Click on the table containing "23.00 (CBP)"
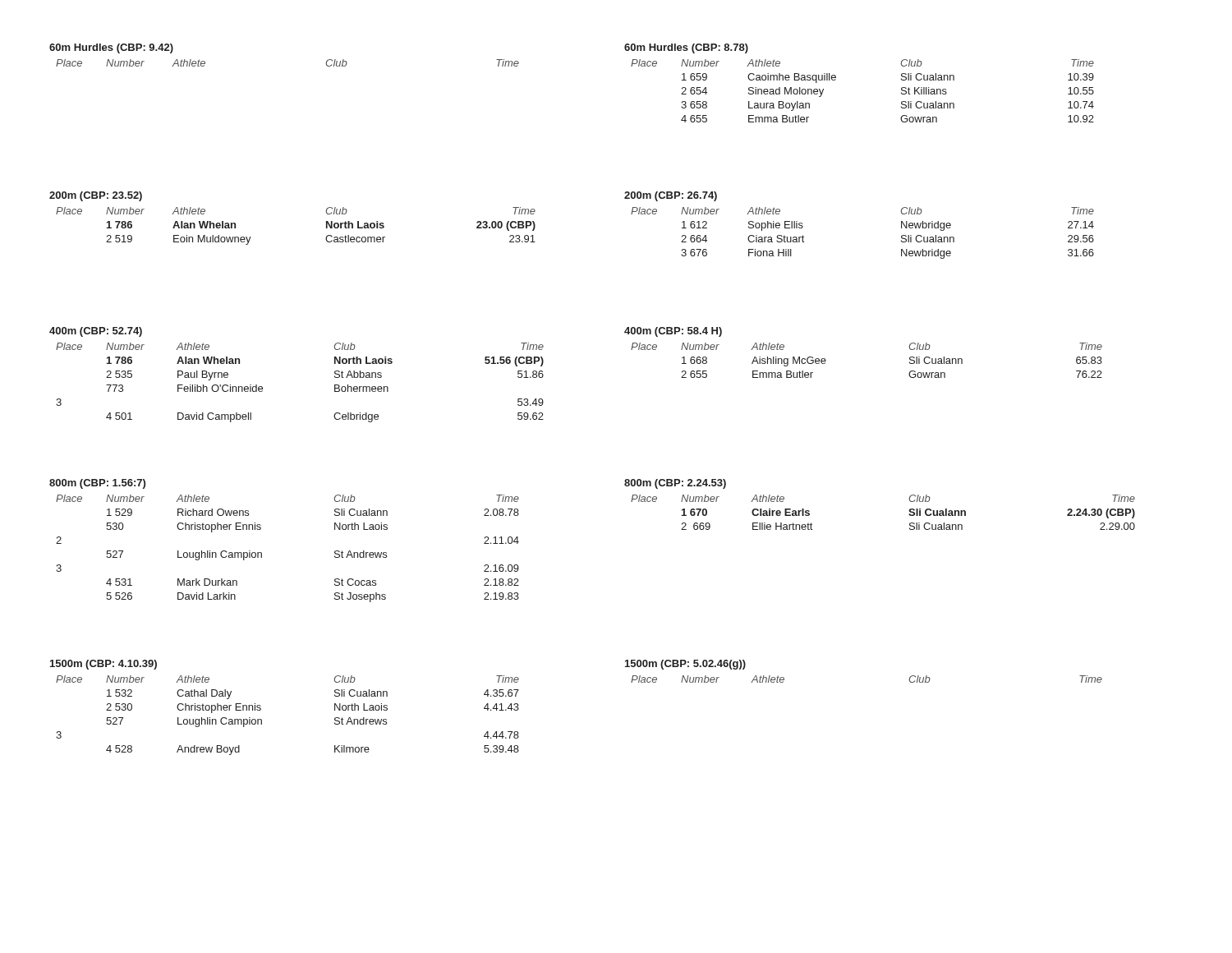 click(296, 225)
